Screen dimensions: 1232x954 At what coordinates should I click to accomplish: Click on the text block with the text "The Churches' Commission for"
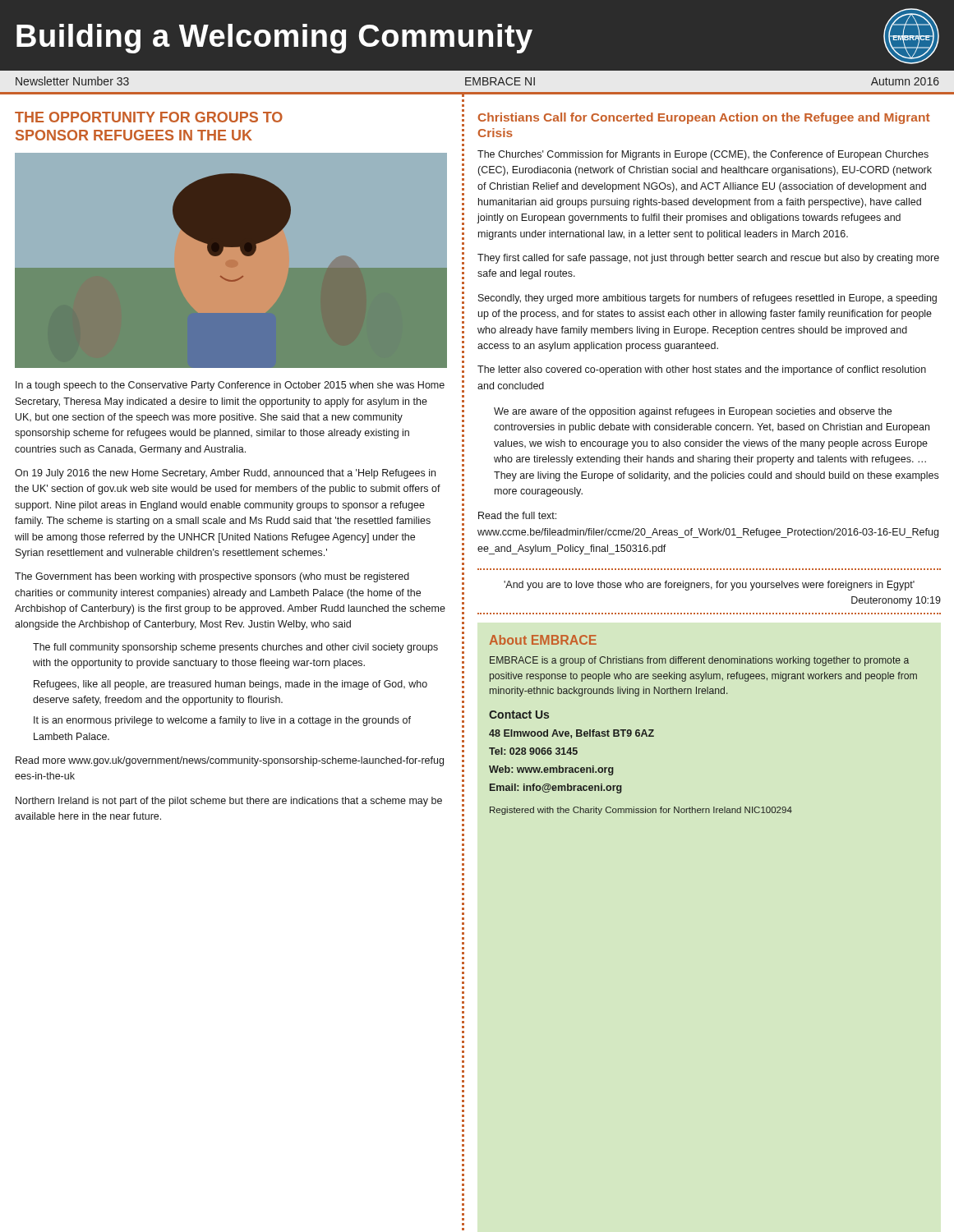(705, 194)
